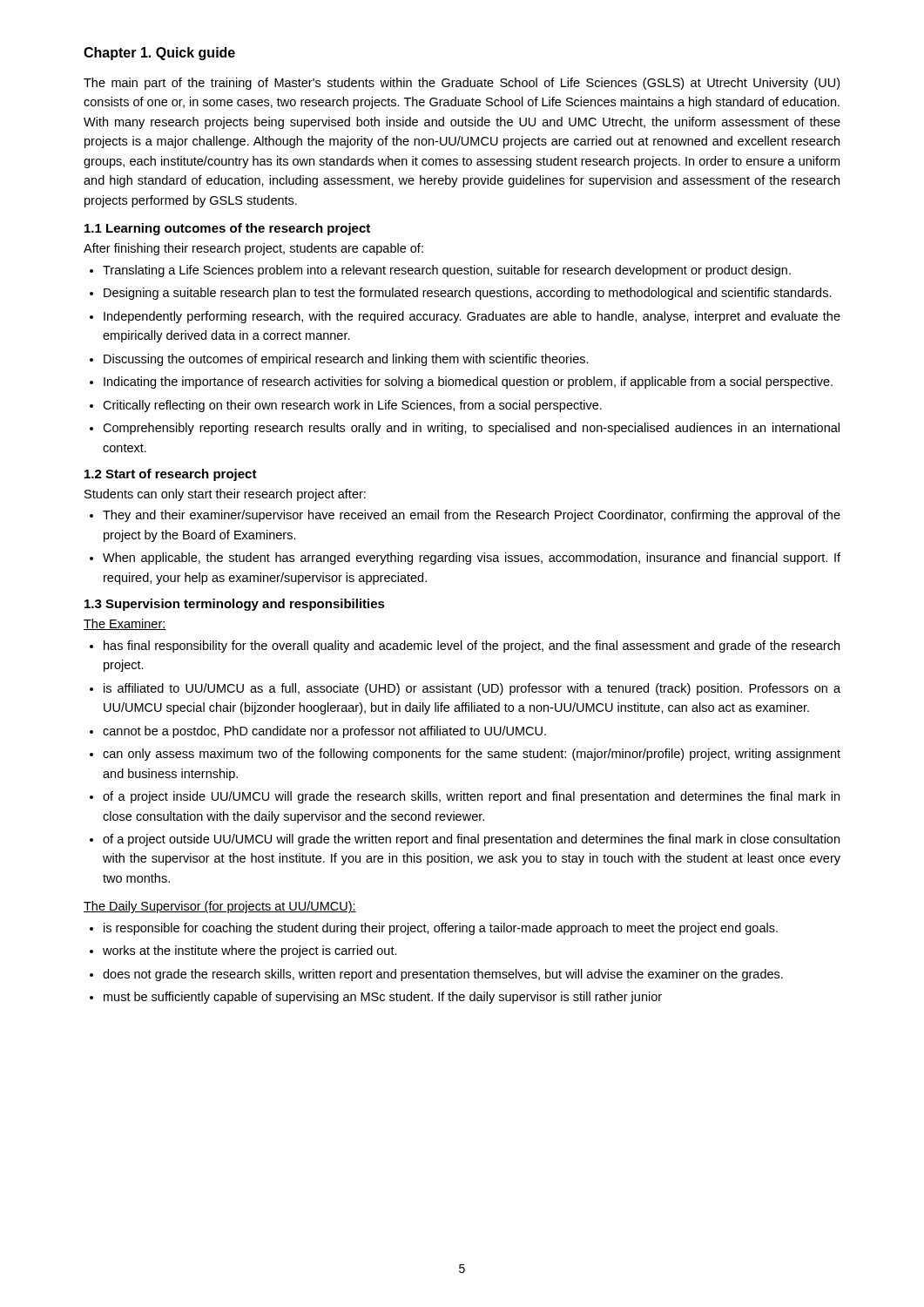The height and width of the screenshot is (1307, 924).
Task: Click on the list item that says "is affiliated to UU/UMCU"
Action: (472, 698)
